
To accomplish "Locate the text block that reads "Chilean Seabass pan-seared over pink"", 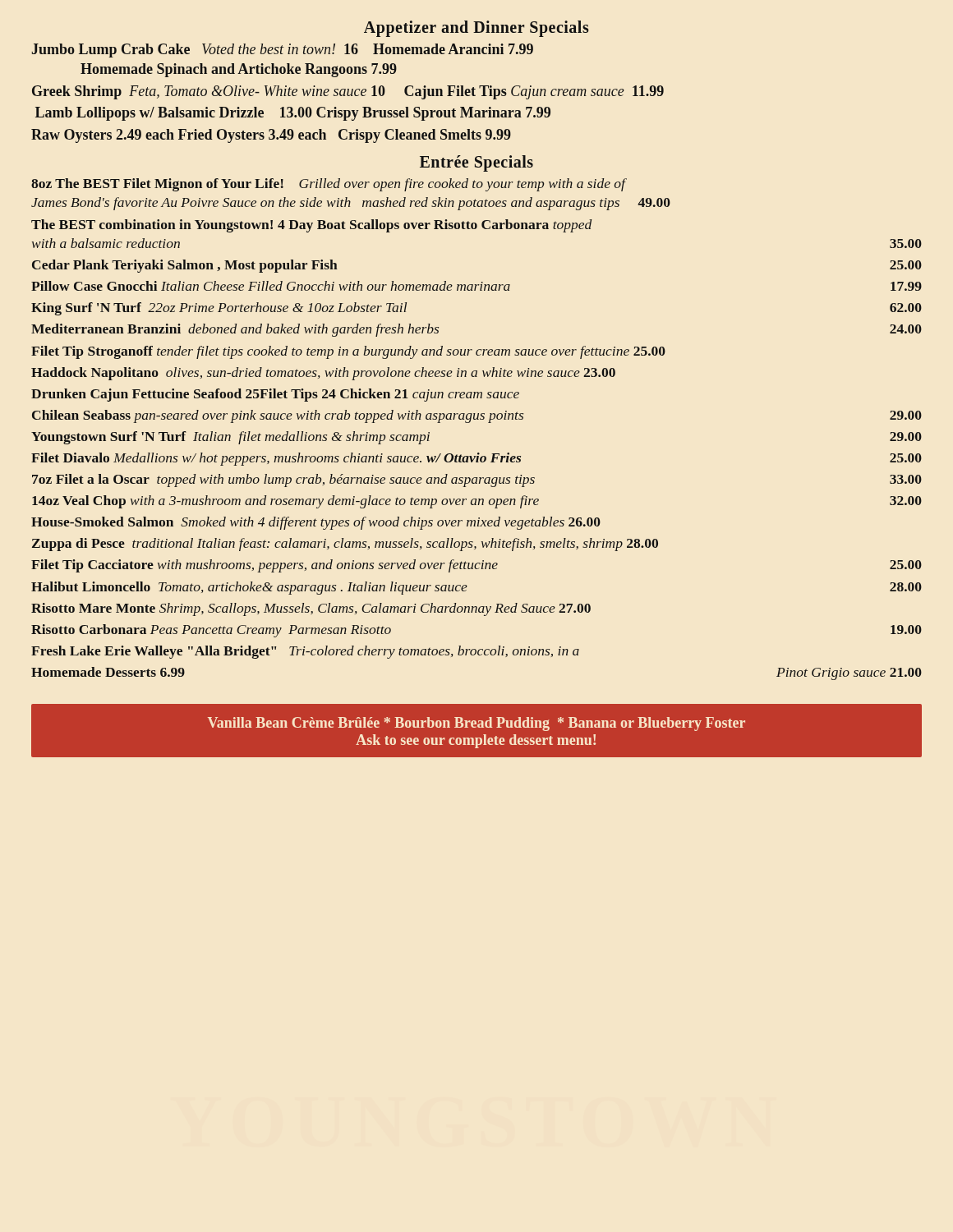I will pos(476,415).
